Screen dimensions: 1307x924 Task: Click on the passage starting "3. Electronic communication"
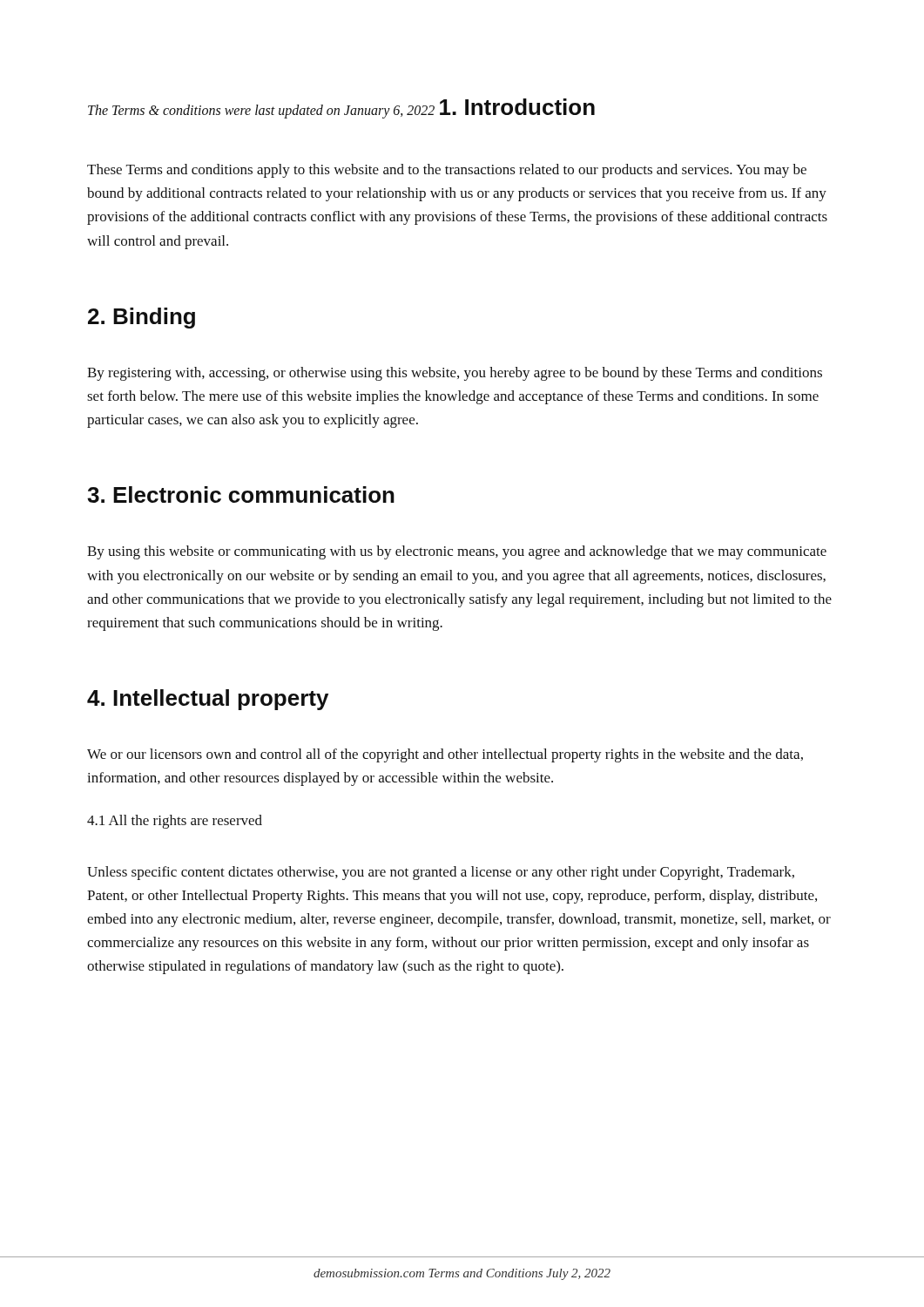(x=241, y=496)
